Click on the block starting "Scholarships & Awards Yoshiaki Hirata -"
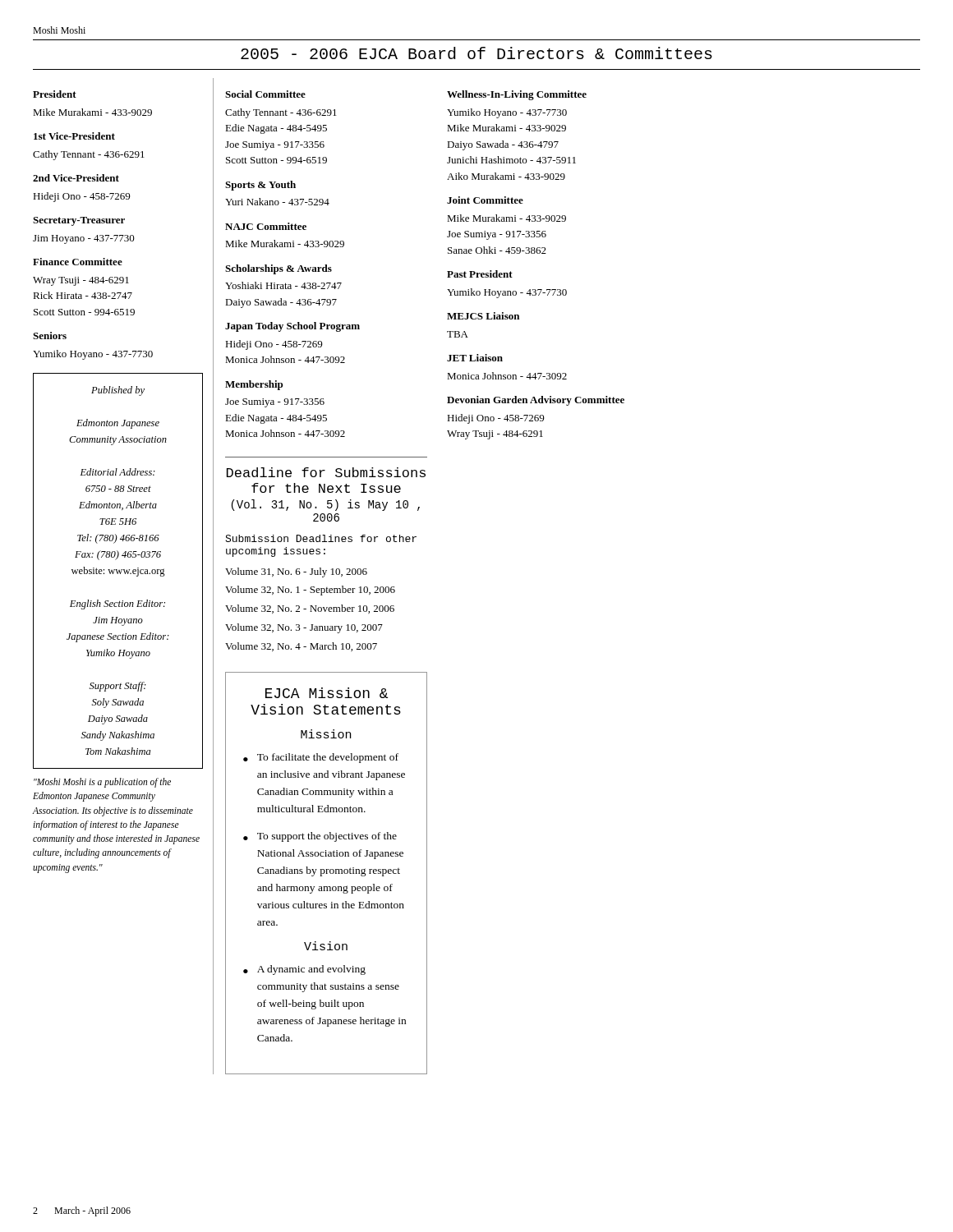Image resolution: width=953 pixels, height=1232 pixels. pos(326,284)
